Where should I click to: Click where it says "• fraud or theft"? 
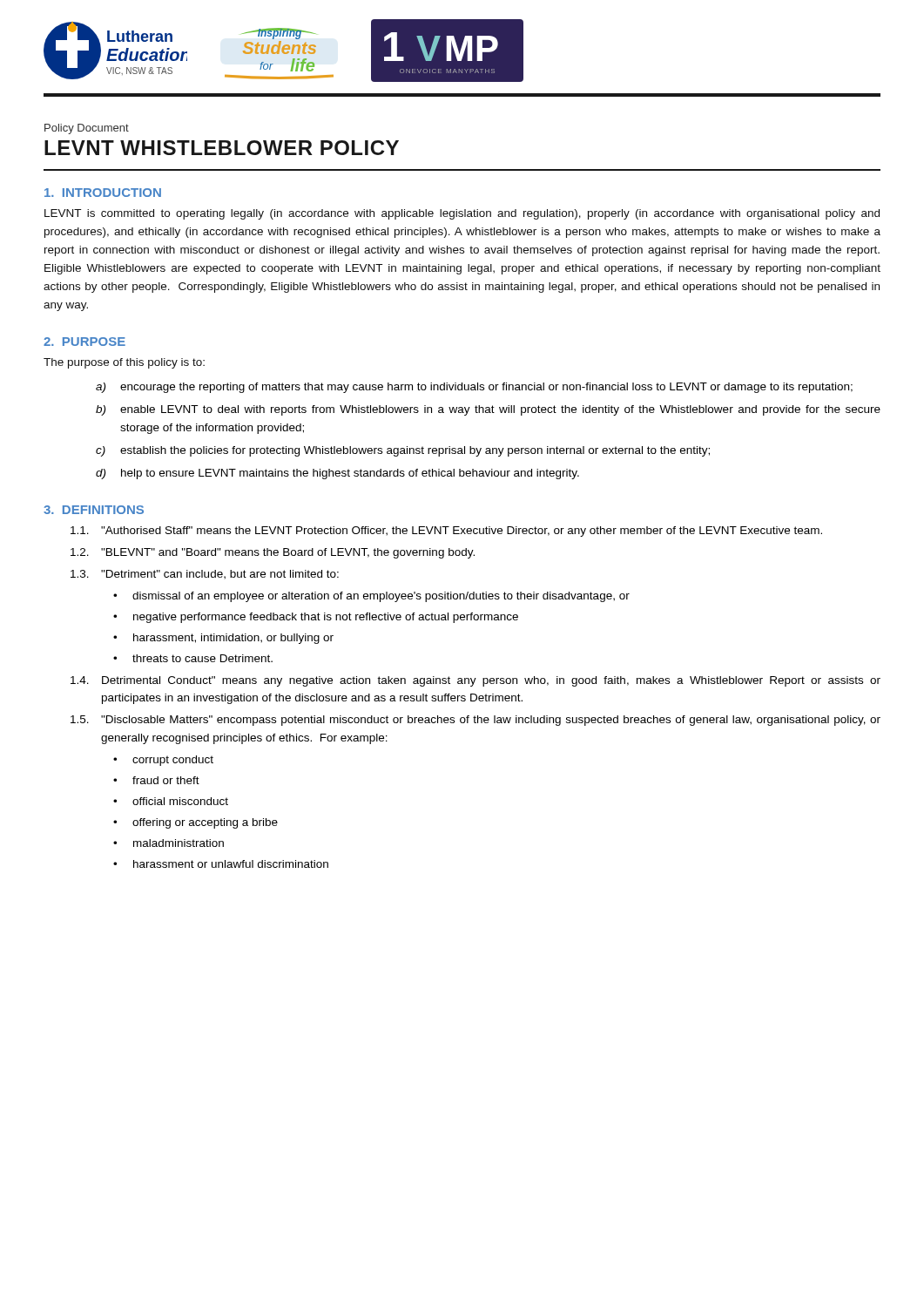156,780
